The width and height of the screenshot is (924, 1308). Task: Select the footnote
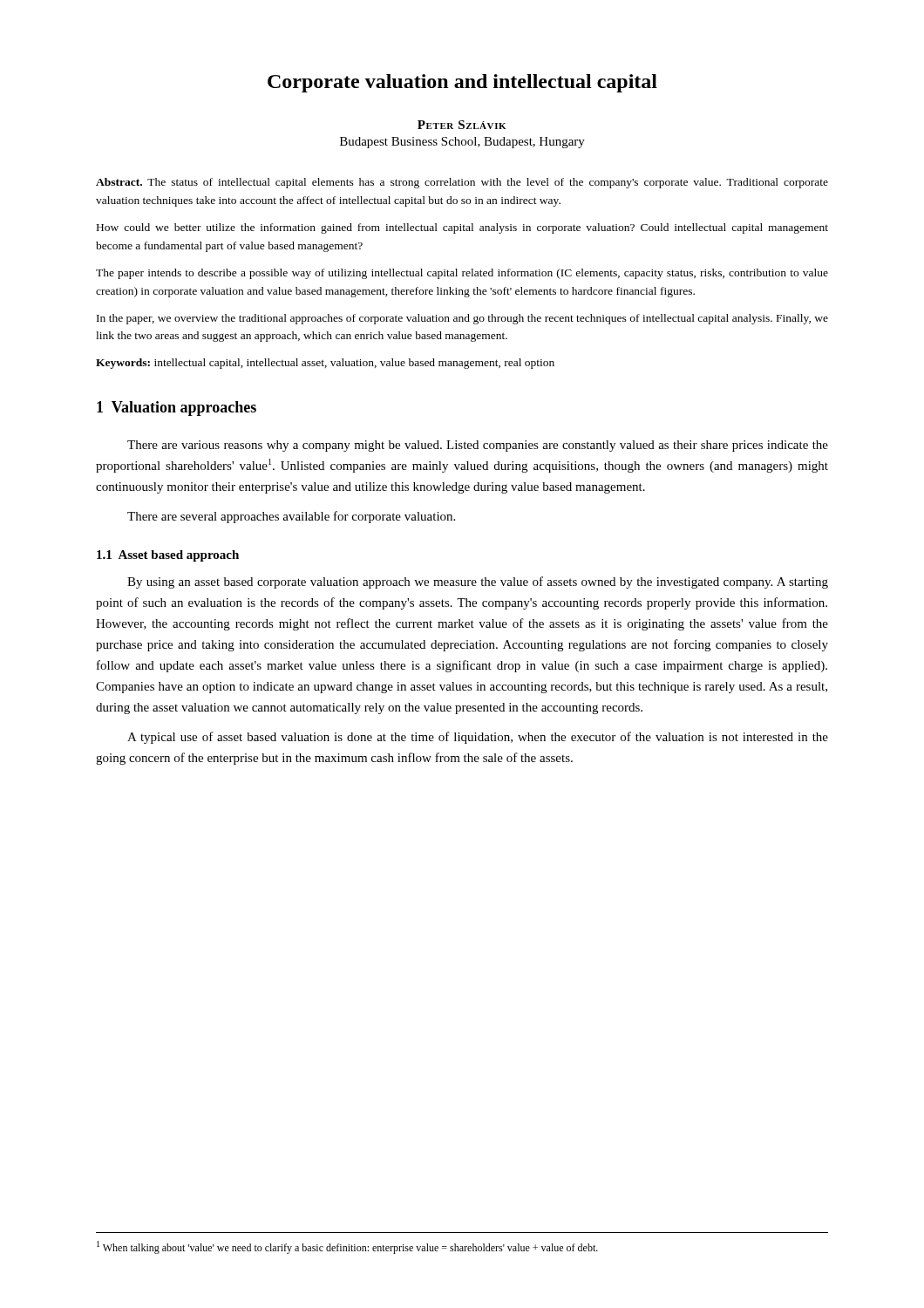pos(347,1247)
